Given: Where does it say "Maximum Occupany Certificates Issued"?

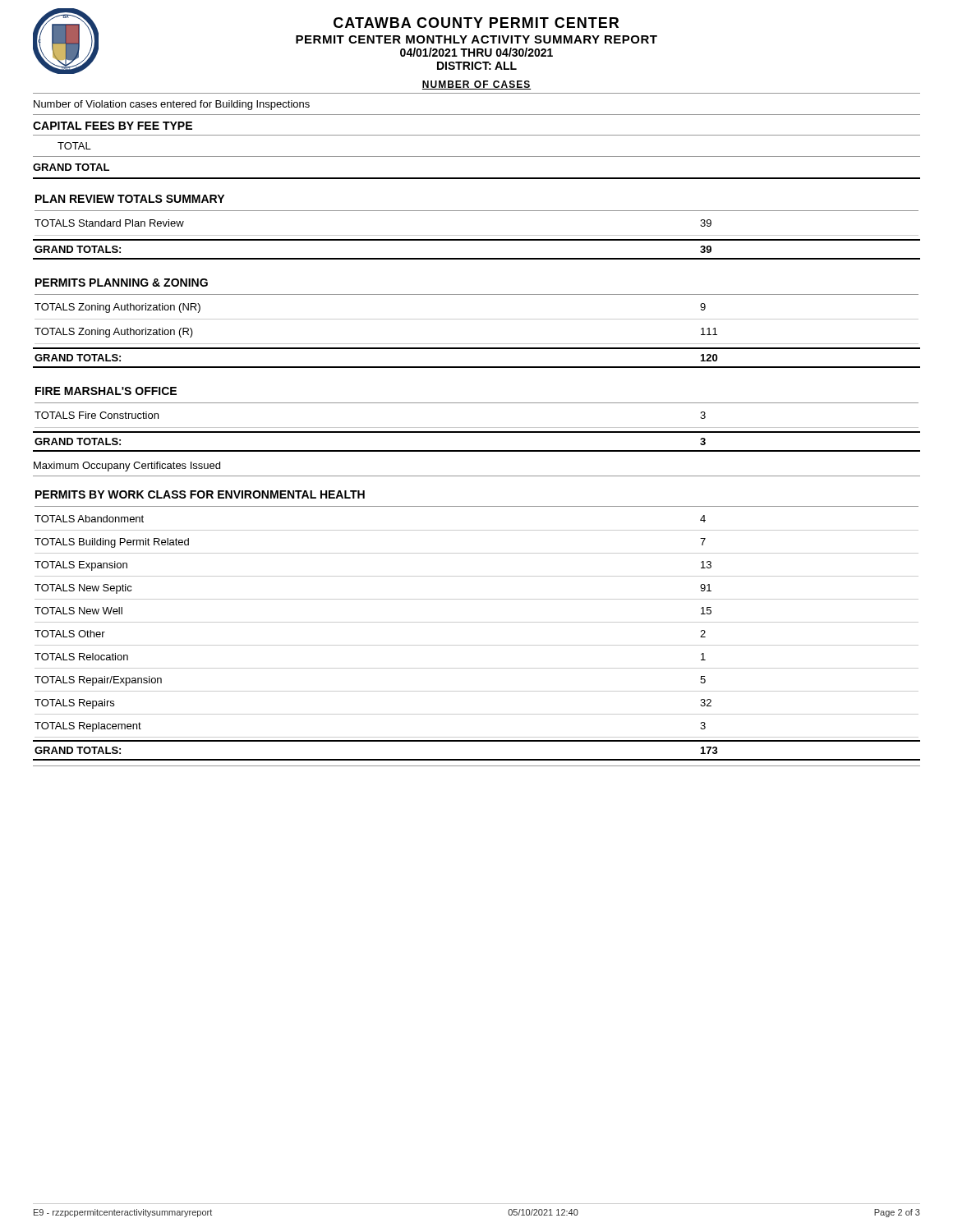Looking at the screenshot, I should 127,465.
